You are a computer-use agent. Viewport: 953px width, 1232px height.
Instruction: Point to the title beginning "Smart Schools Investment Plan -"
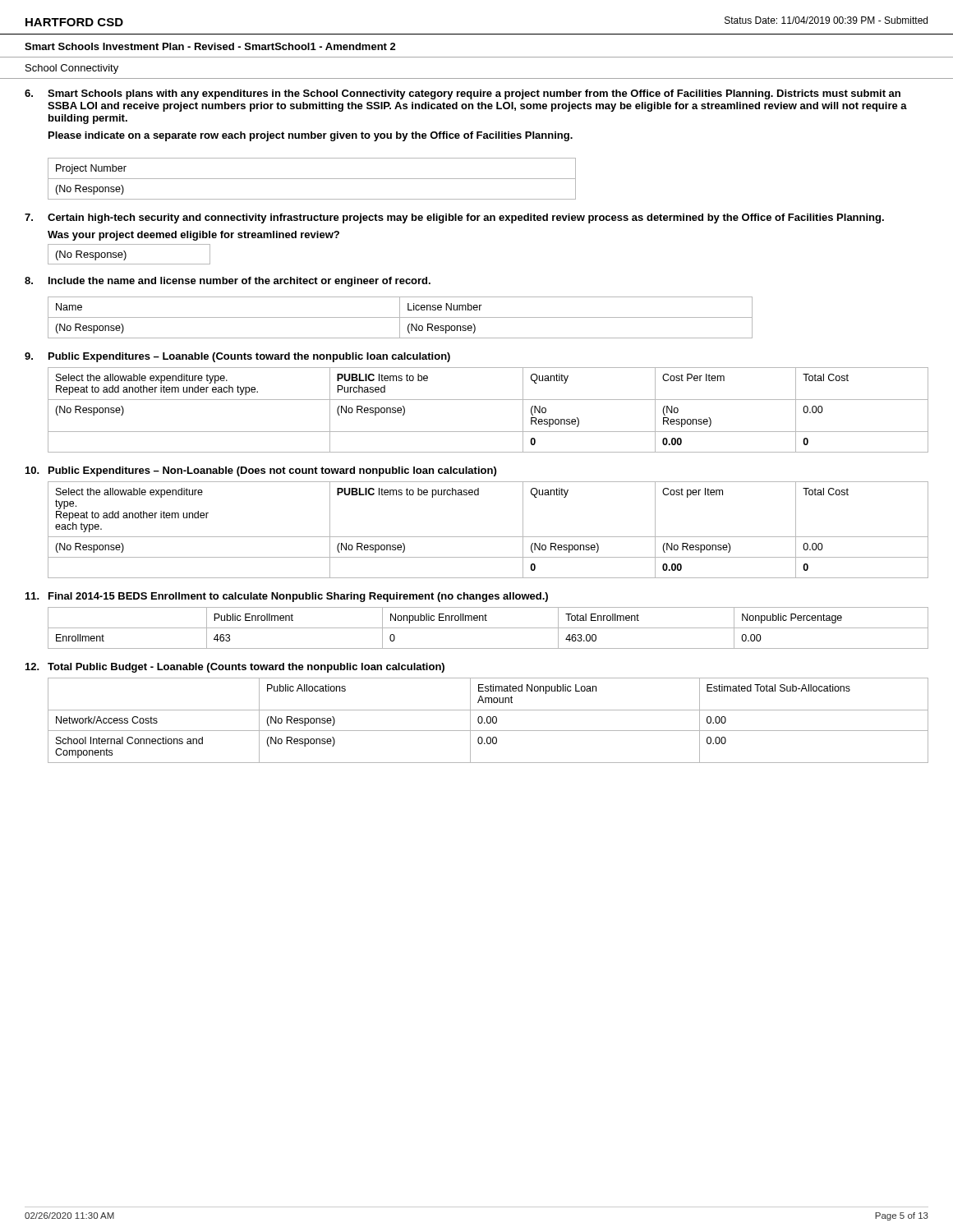point(210,46)
